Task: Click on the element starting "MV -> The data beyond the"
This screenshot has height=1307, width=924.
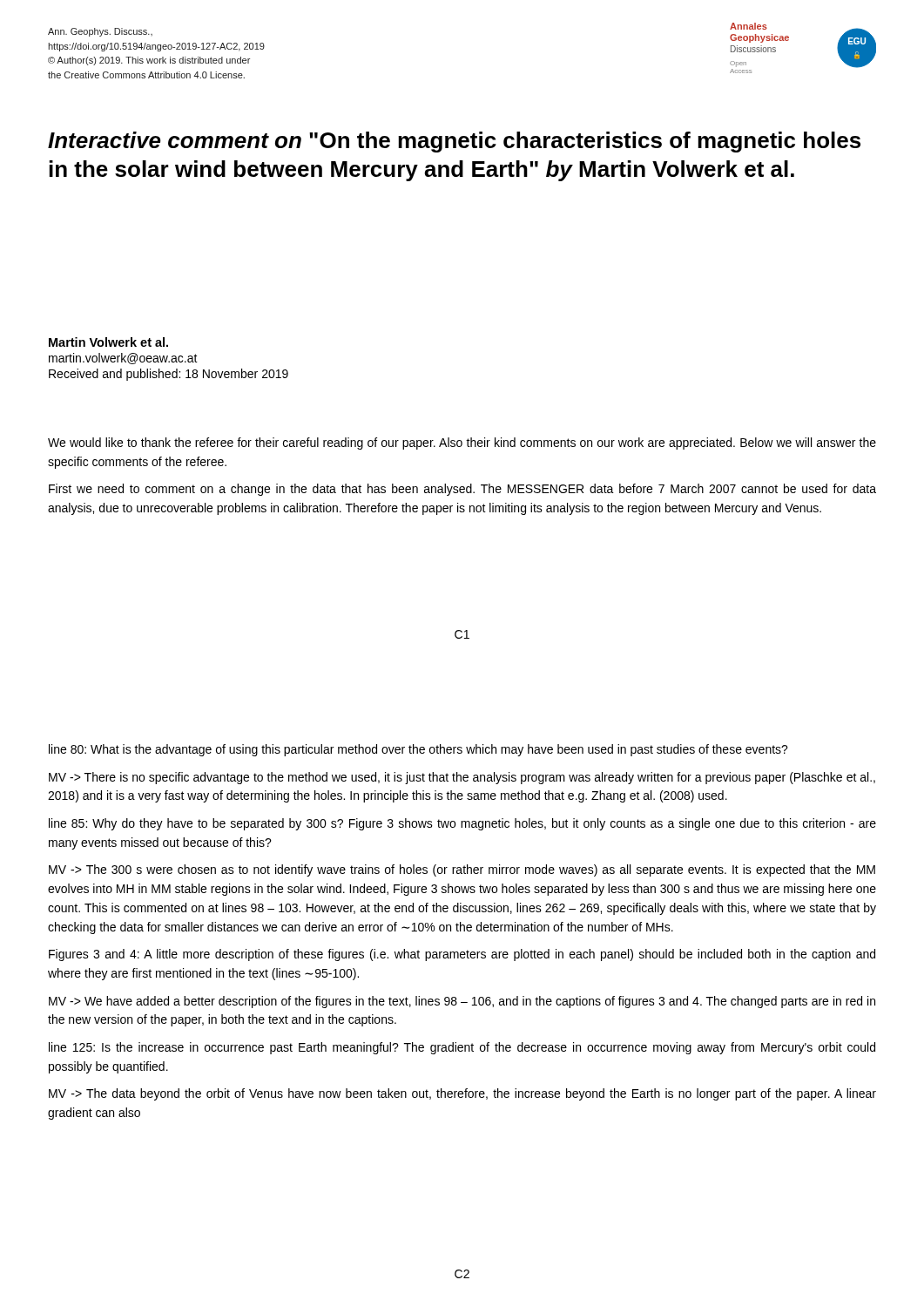Action: point(462,1103)
